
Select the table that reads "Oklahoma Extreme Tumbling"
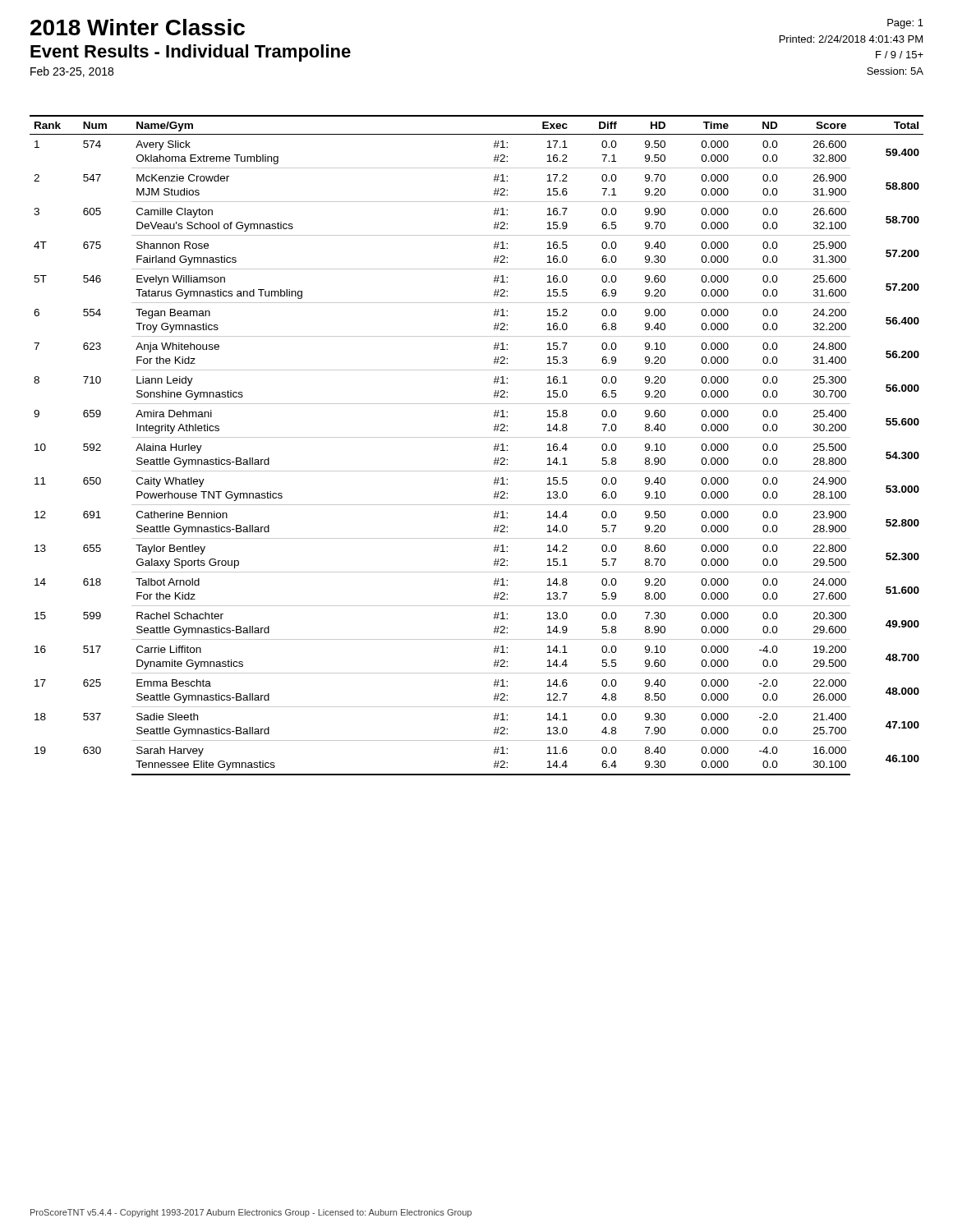click(476, 445)
